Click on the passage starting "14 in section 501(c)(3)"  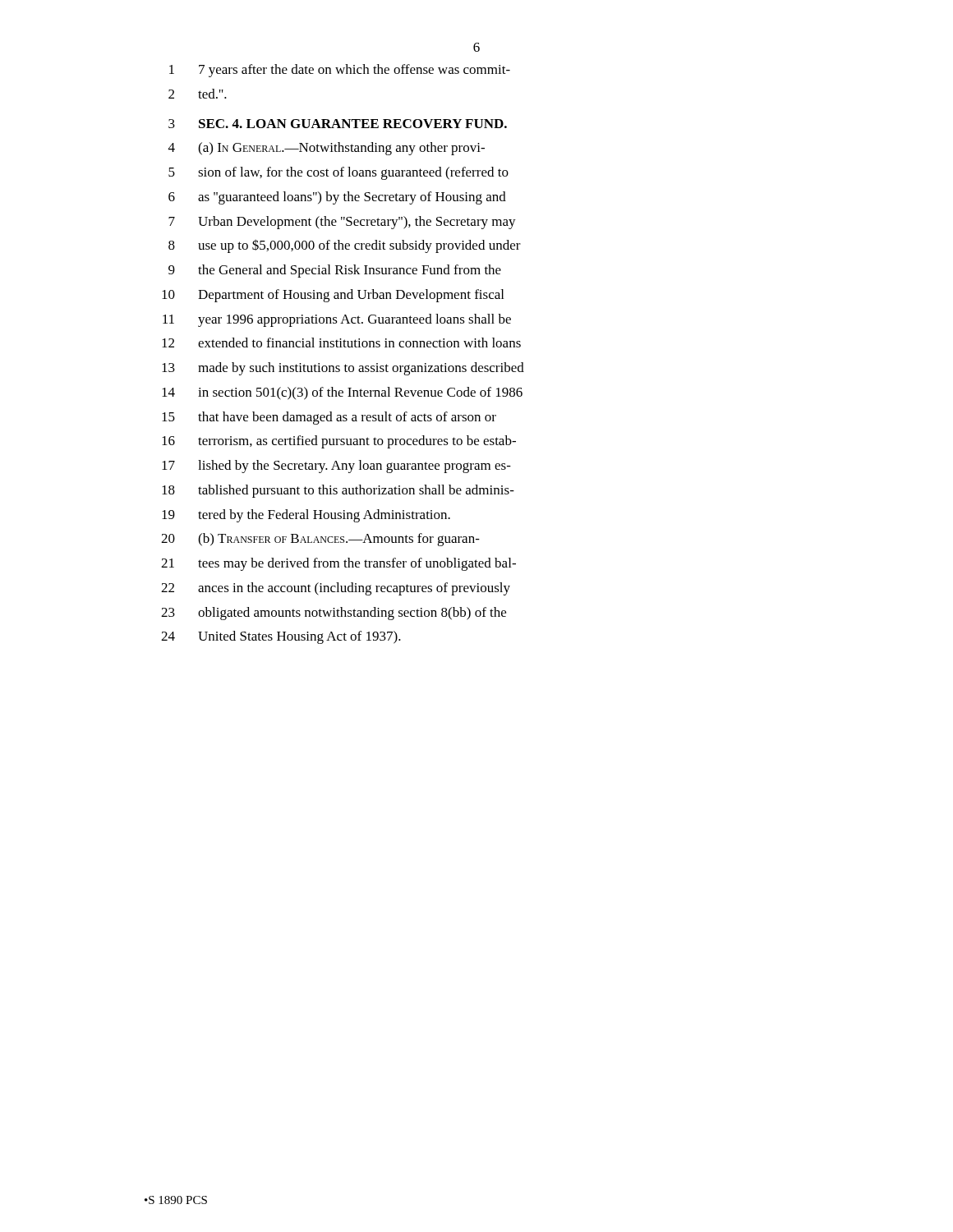(x=485, y=392)
